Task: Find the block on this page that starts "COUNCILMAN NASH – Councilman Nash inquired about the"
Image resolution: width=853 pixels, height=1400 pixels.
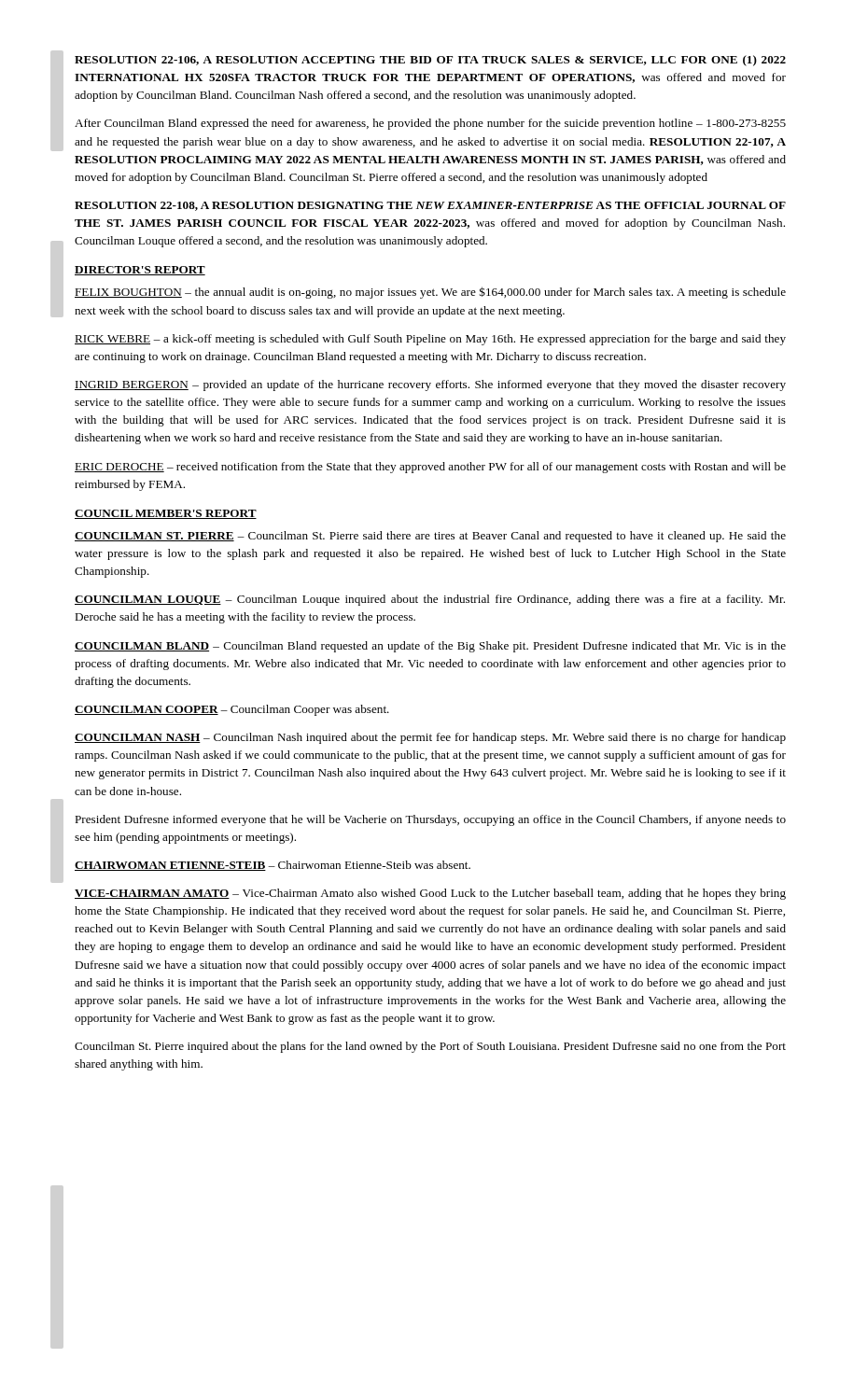Action: tap(430, 764)
